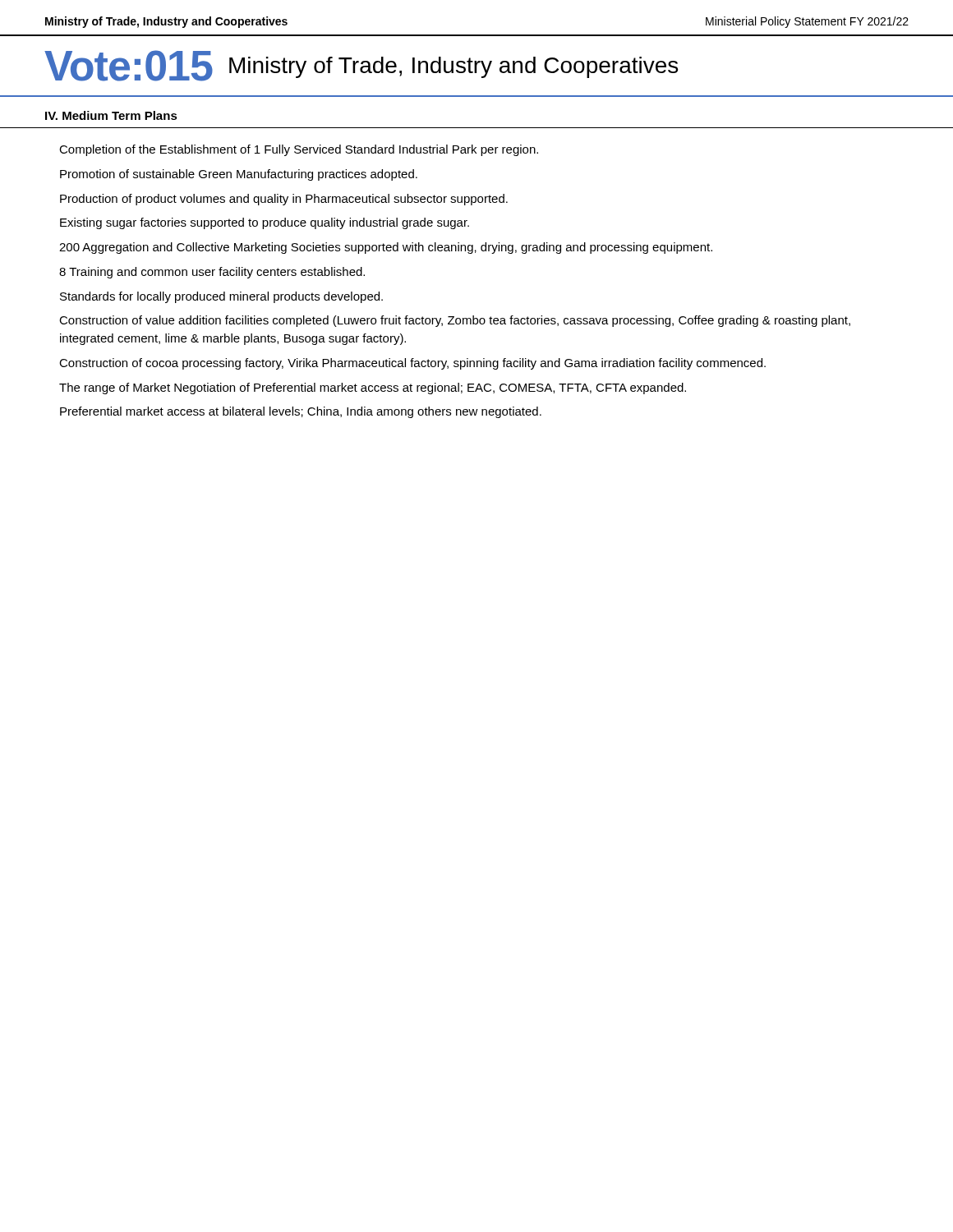Find the passage starting "Production of product volumes and quality in"
Image resolution: width=953 pixels, height=1232 pixels.
click(x=284, y=198)
